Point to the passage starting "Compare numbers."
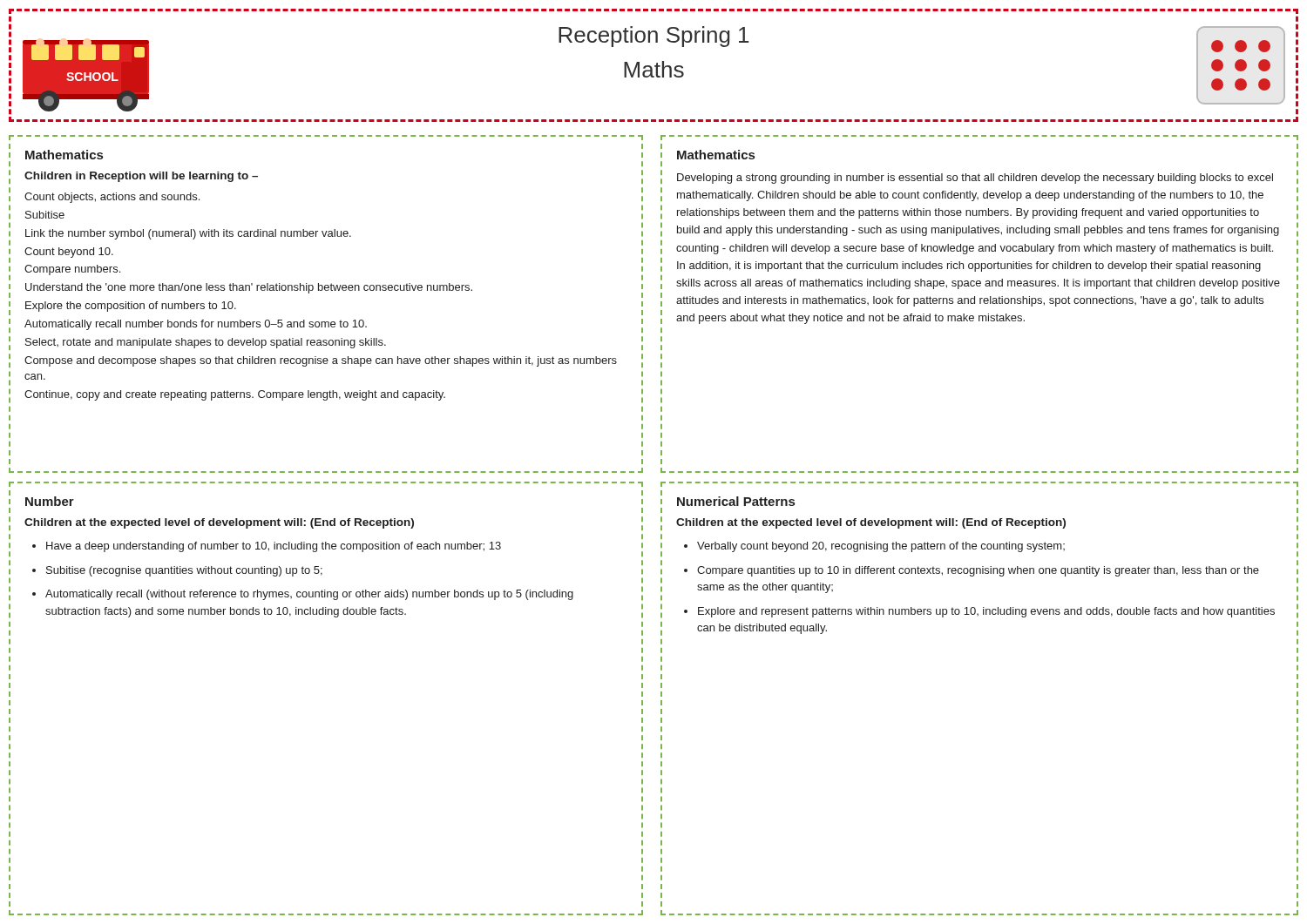Screen dimensions: 924x1307 point(73,269)
